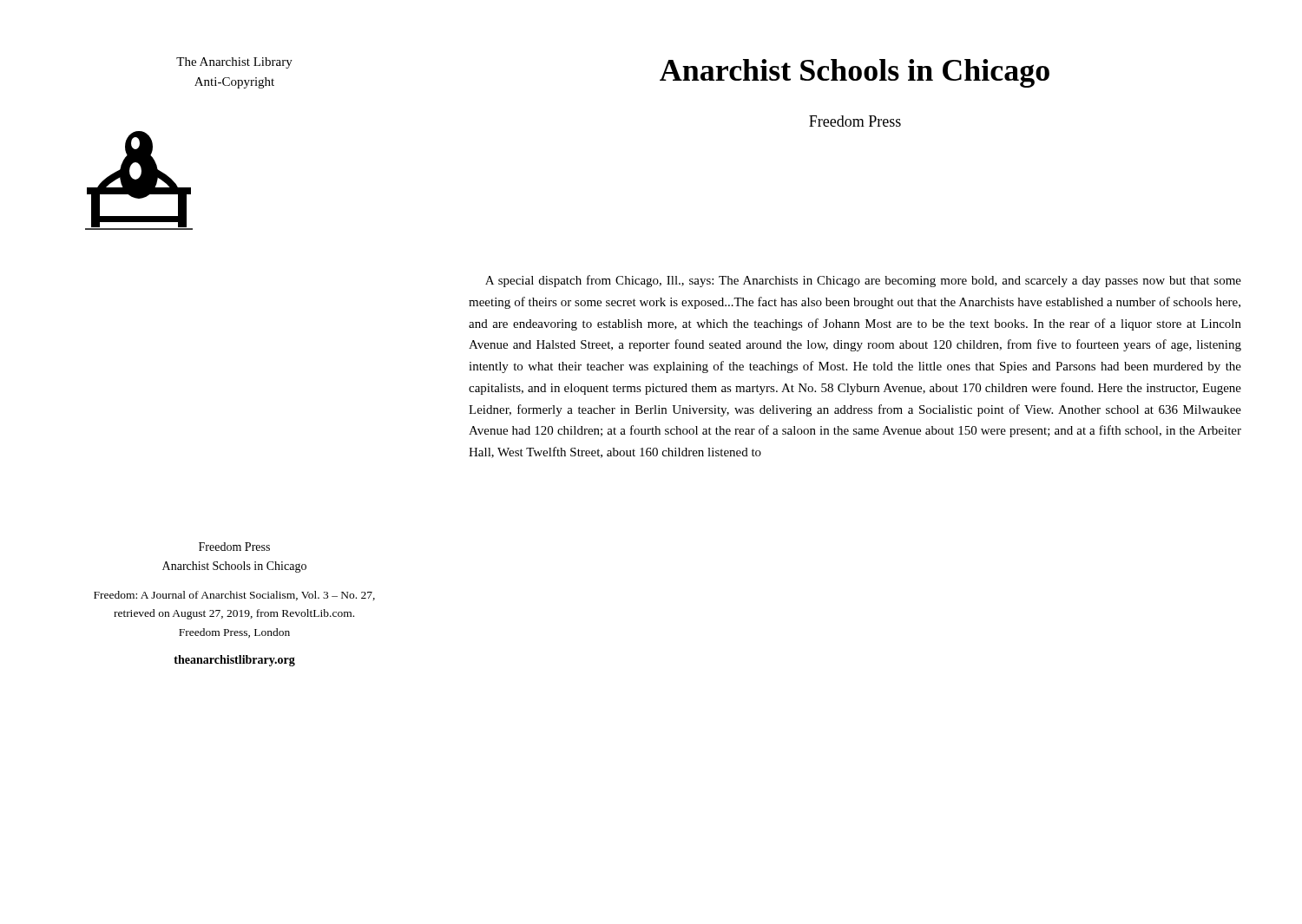The height and width of the screenshot is (924, 1302).
Task: Locate the text block that says "A special dispatch from Chicago, Ill., says:"
Action: (x=855, y=366)
